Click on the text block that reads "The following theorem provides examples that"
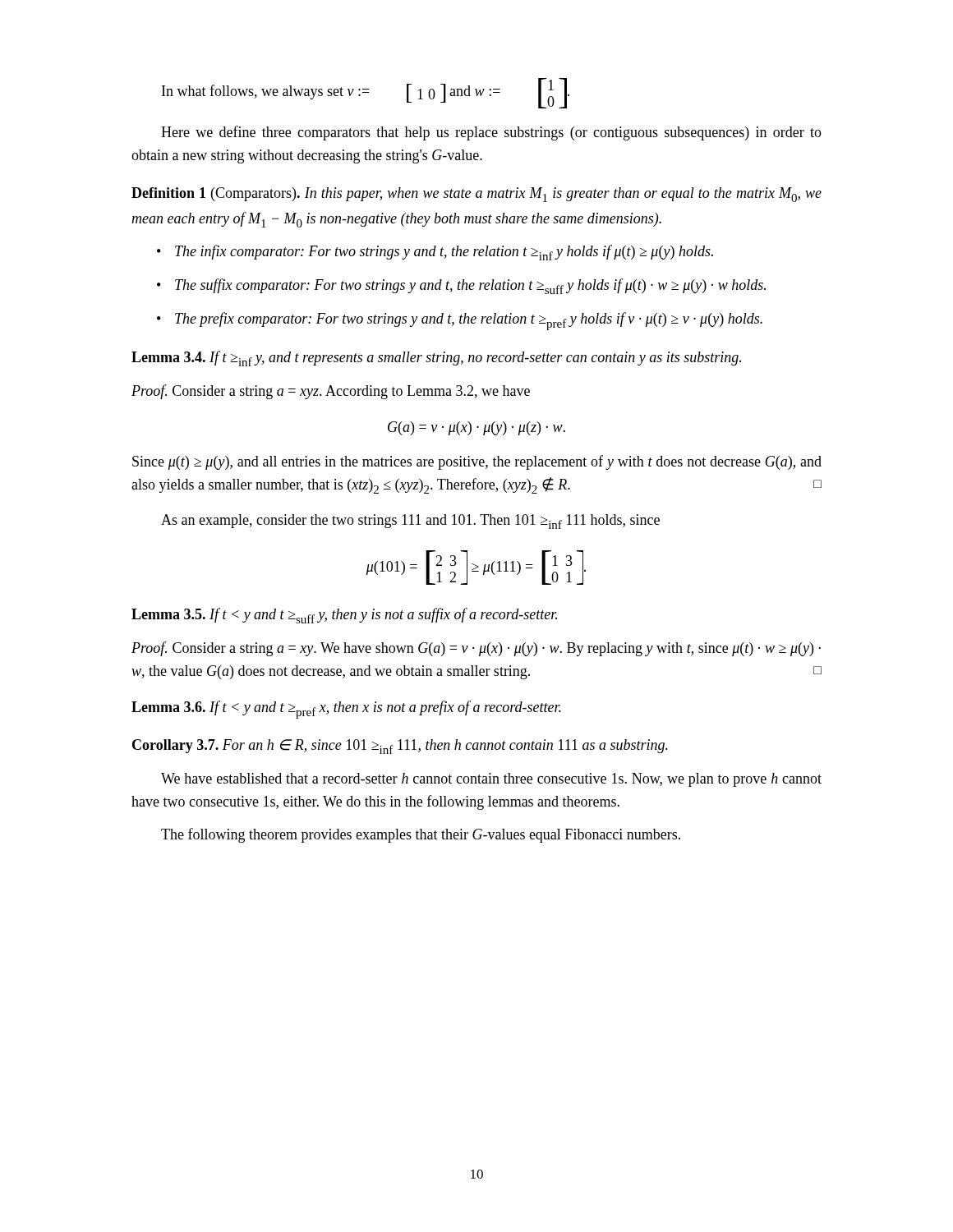Screen dimensions: 1232x953 click(x=421, y=834)
